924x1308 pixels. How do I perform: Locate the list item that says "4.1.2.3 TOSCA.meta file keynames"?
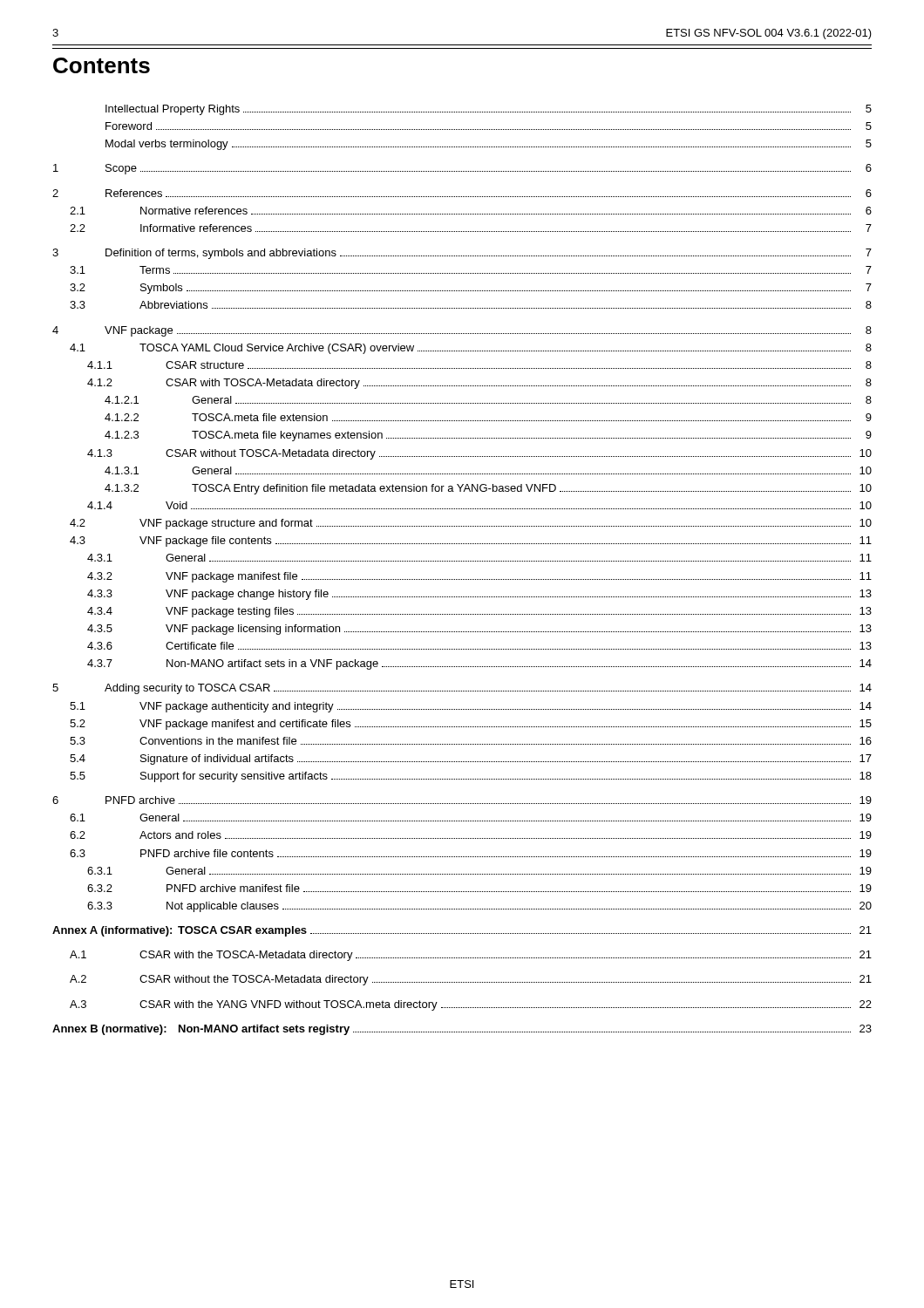[x=462, y=436]
